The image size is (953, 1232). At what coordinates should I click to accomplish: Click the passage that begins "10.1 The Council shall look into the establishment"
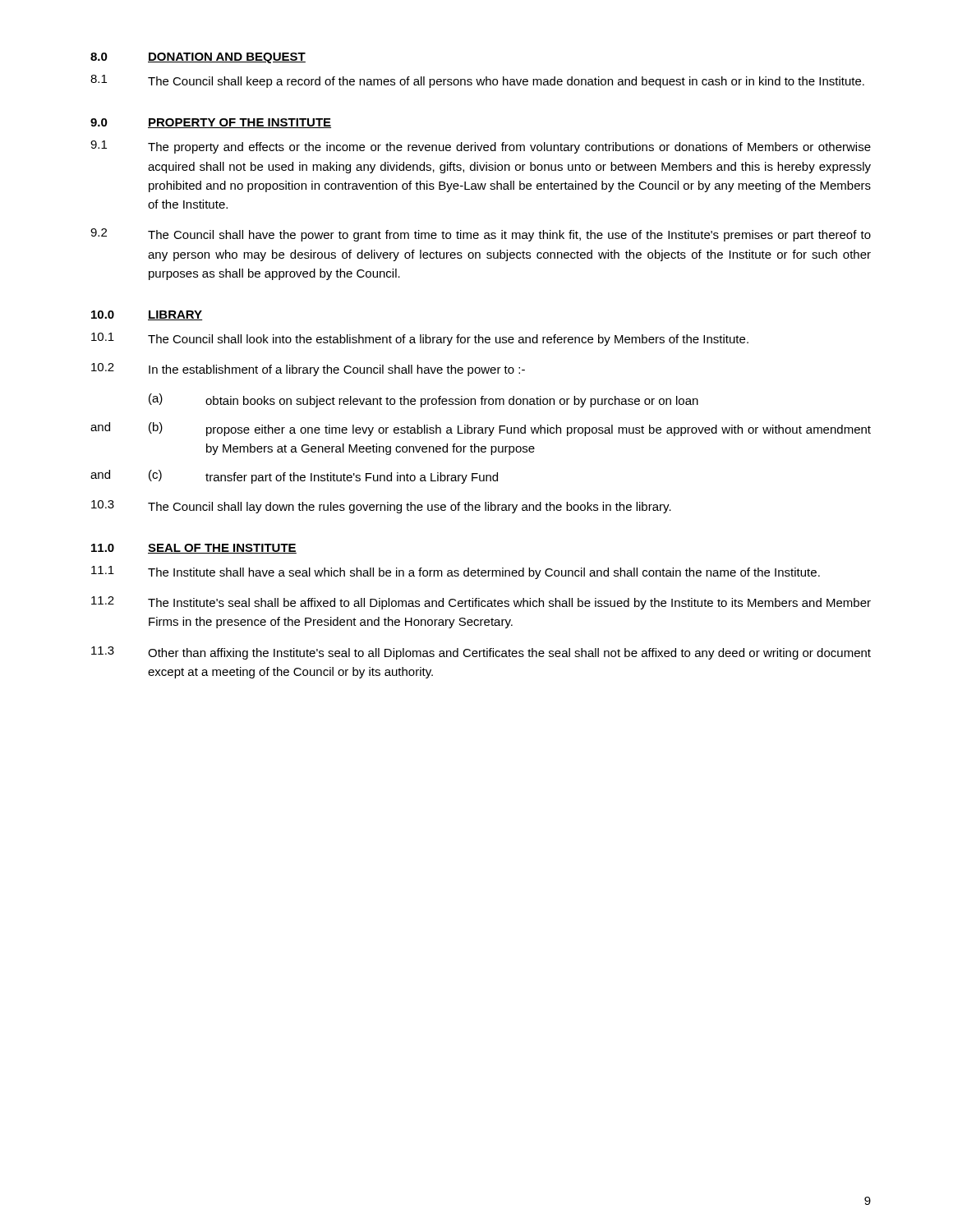tap(481, 339)
